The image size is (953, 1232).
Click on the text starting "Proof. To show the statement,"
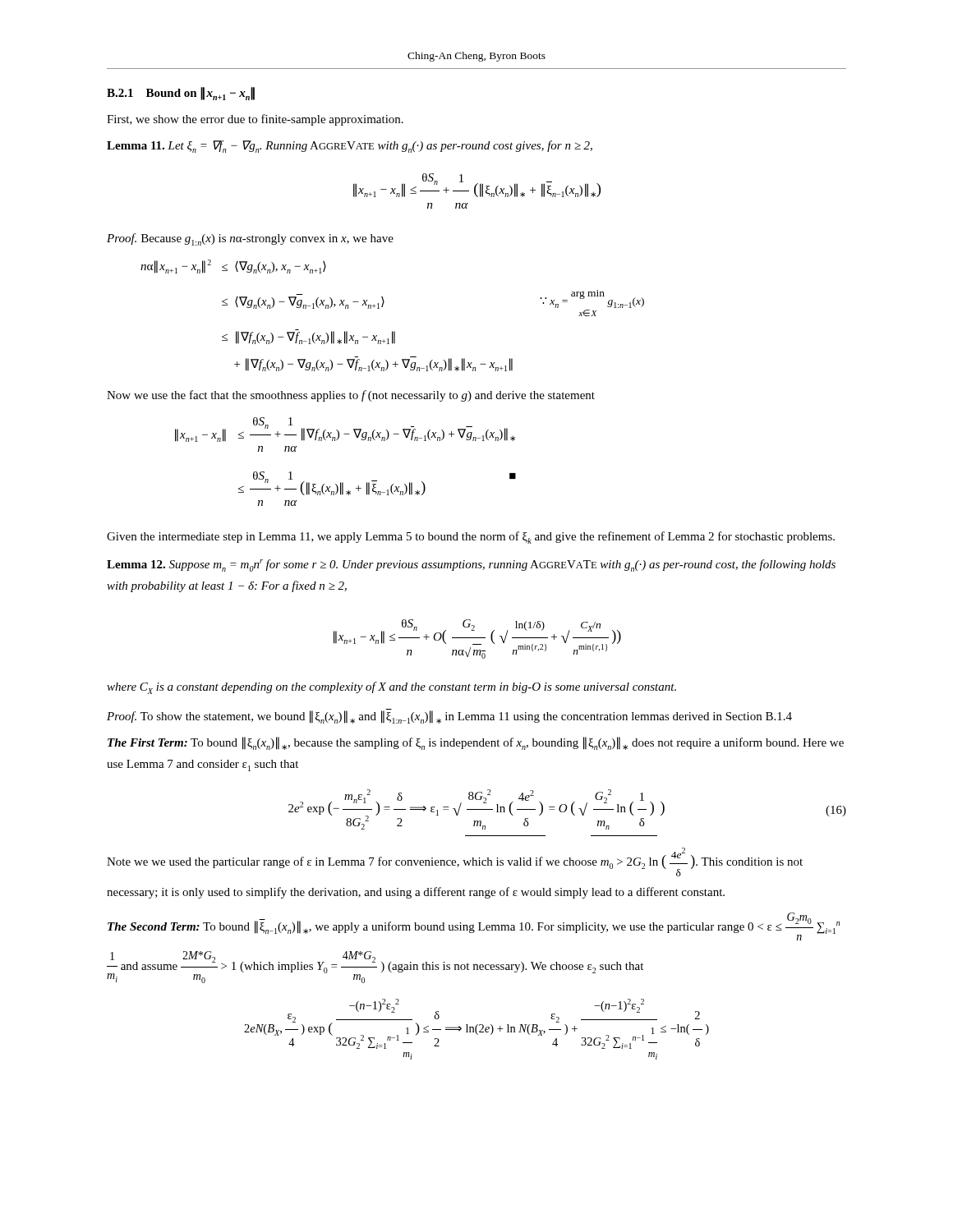(x=449, y=717)
